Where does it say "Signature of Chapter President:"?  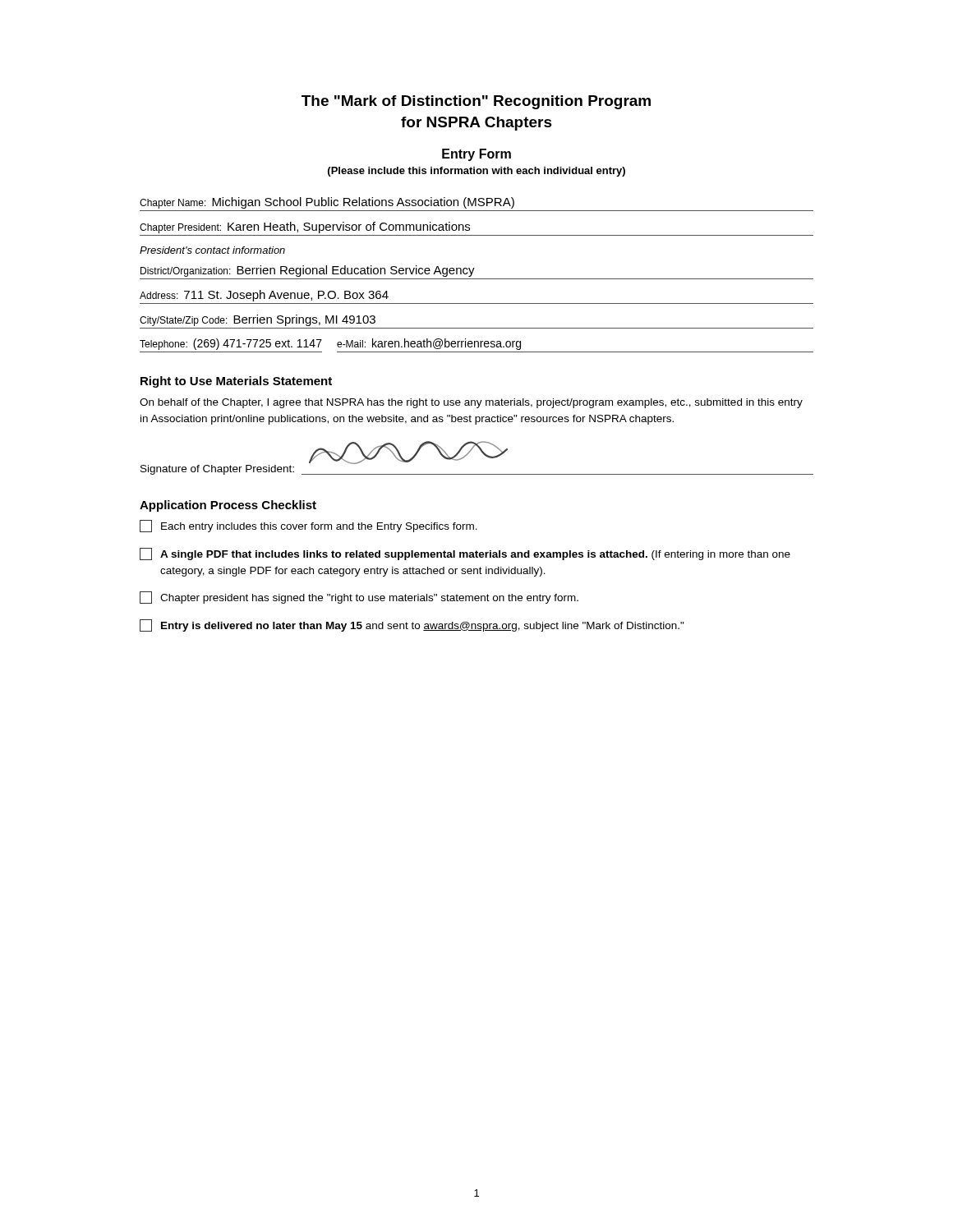point(476,456)
